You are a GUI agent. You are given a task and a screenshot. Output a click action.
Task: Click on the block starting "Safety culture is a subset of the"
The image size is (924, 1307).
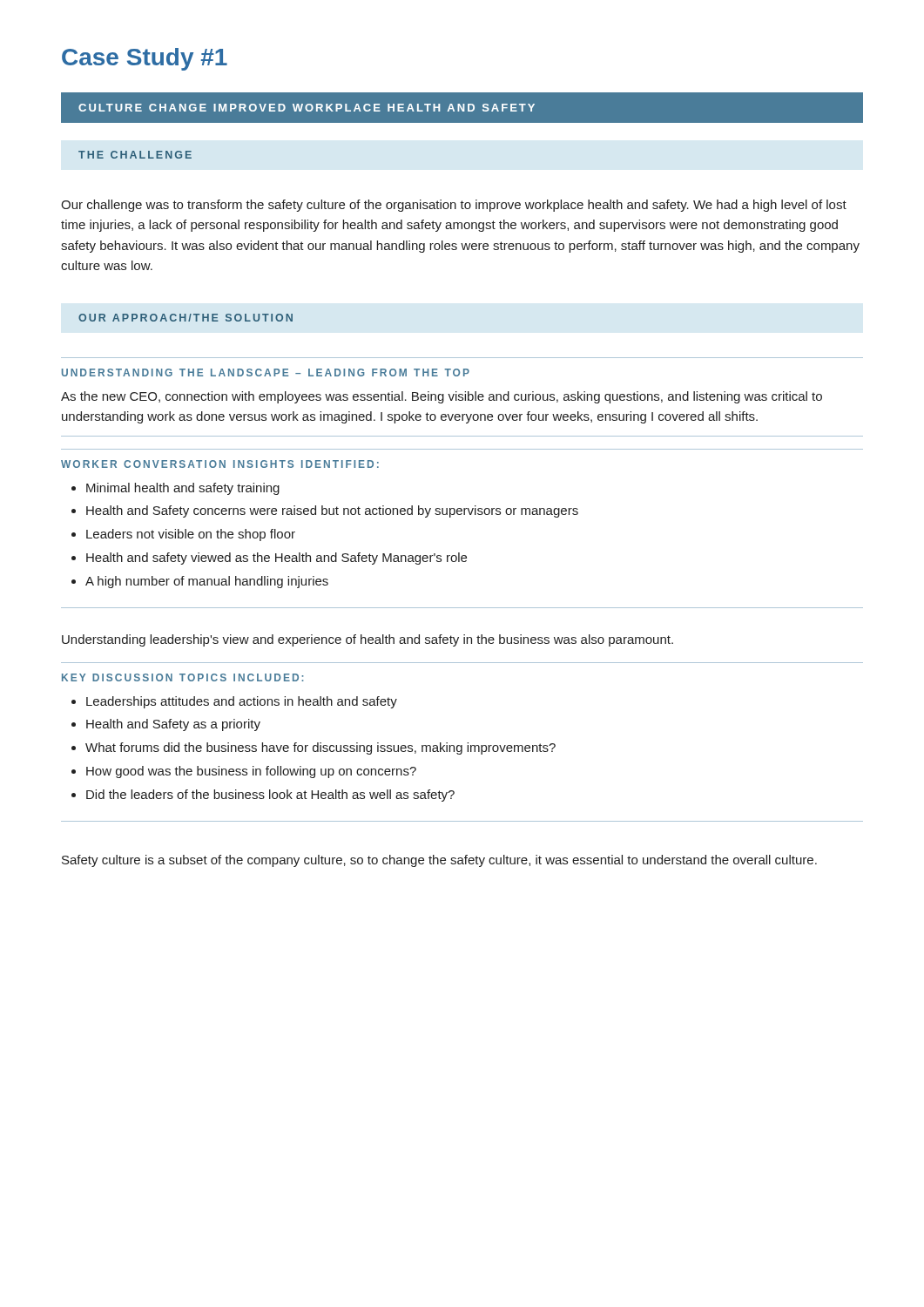(x=462, y=860)
